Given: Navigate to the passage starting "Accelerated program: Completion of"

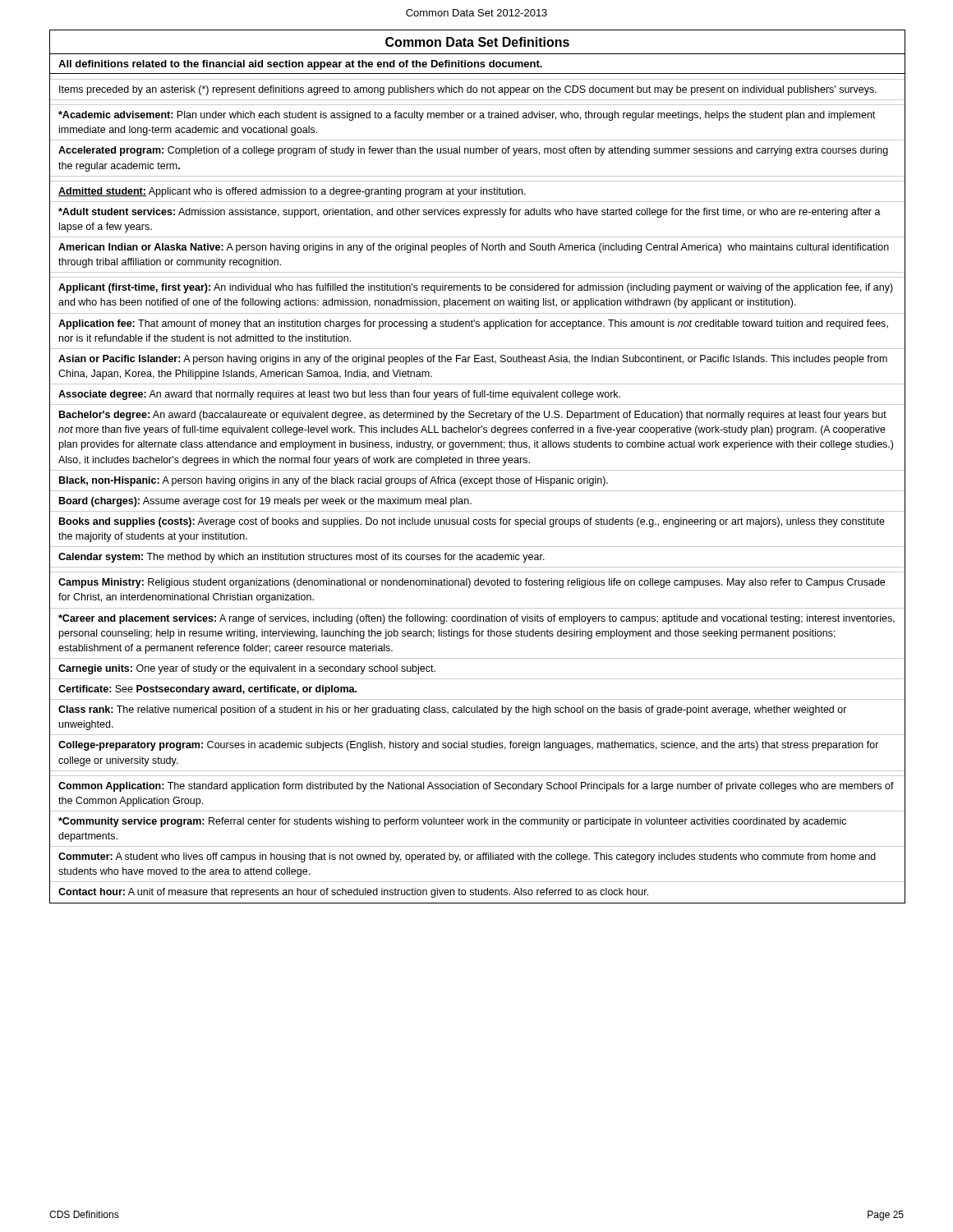Looking at the screenshot, I should pos(473,158).
